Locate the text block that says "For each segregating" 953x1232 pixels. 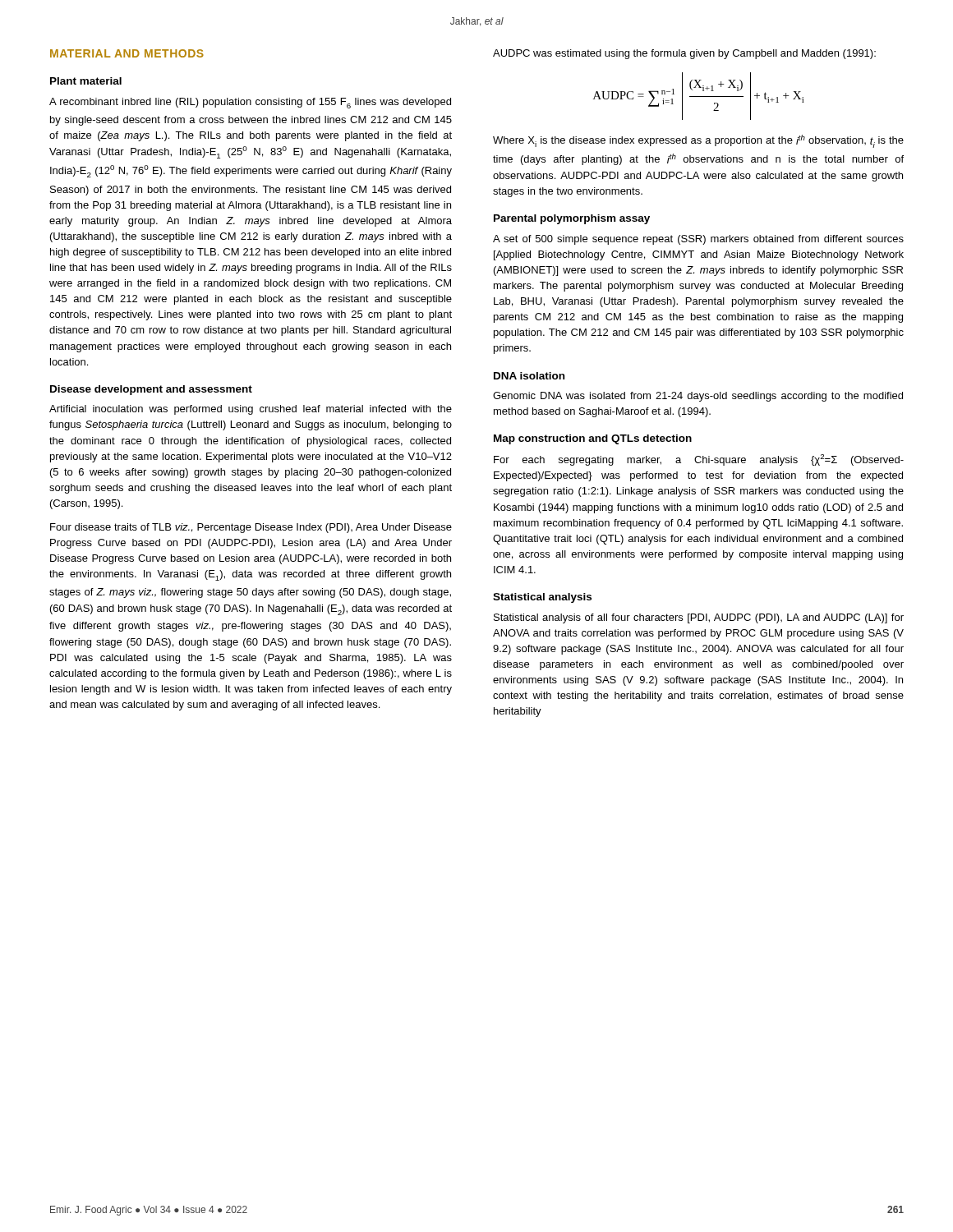[698, 514]
